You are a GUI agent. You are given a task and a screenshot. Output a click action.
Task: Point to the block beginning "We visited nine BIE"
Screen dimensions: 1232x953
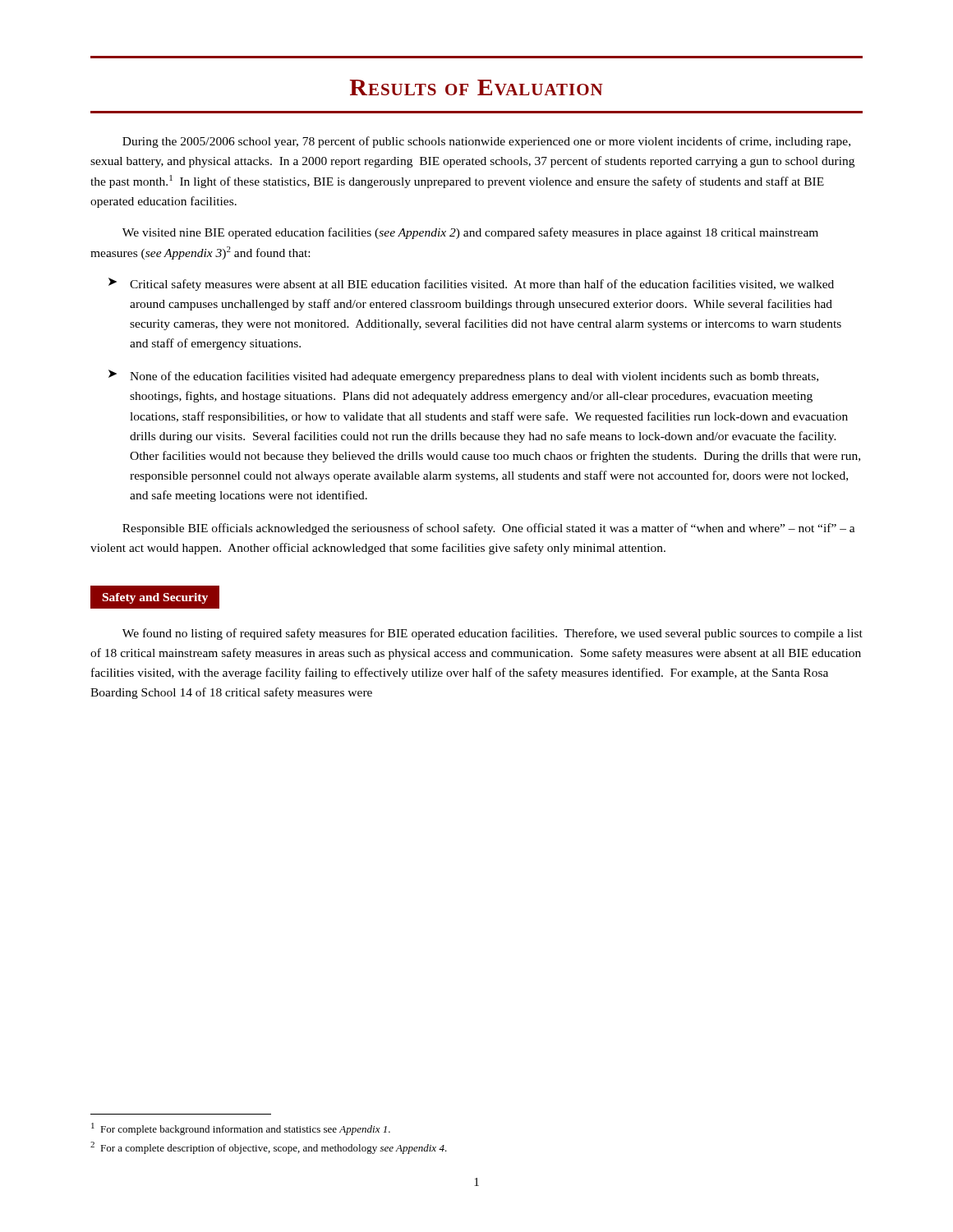tap(454, 243)
